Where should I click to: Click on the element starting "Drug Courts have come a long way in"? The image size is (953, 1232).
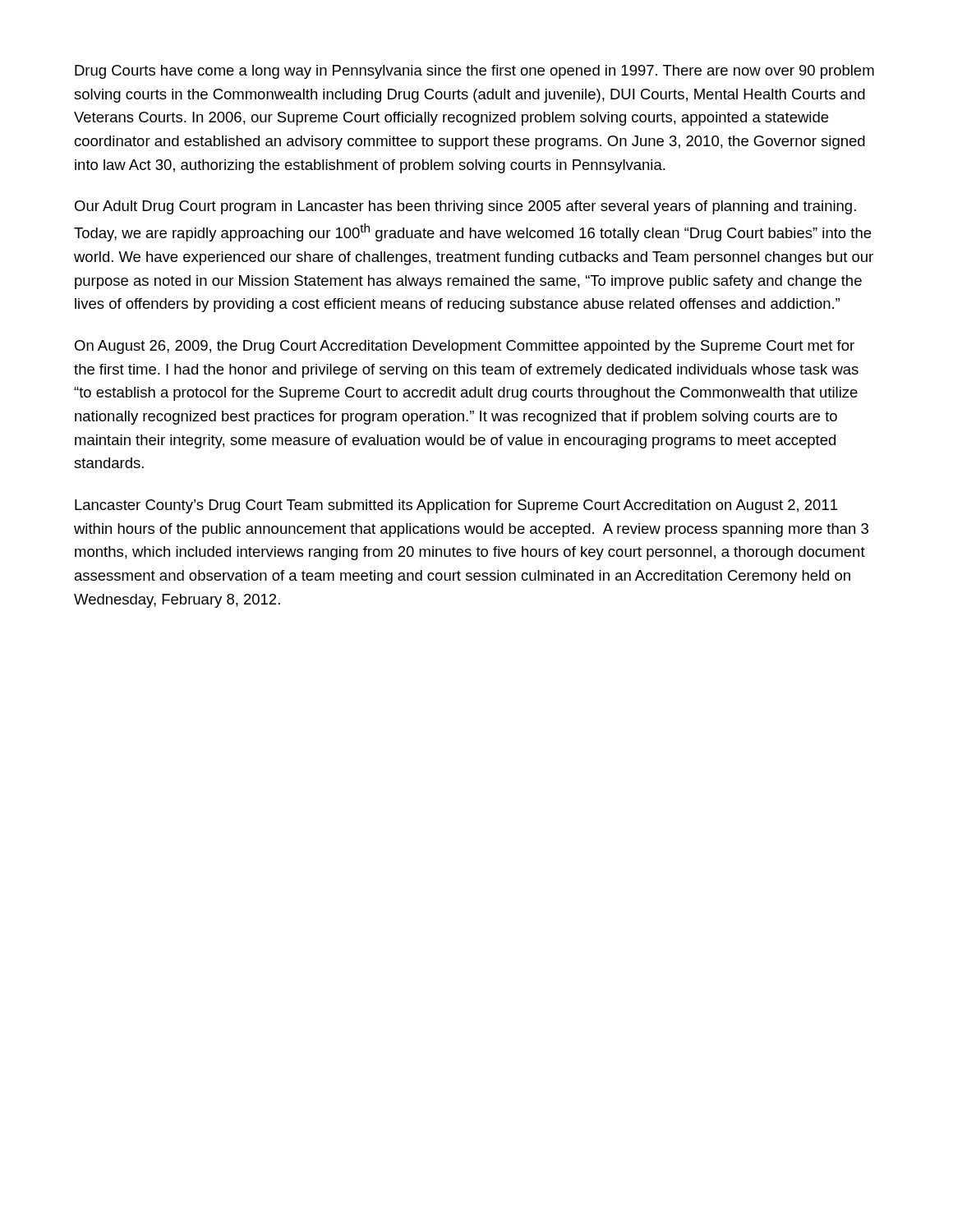(474, 117)
